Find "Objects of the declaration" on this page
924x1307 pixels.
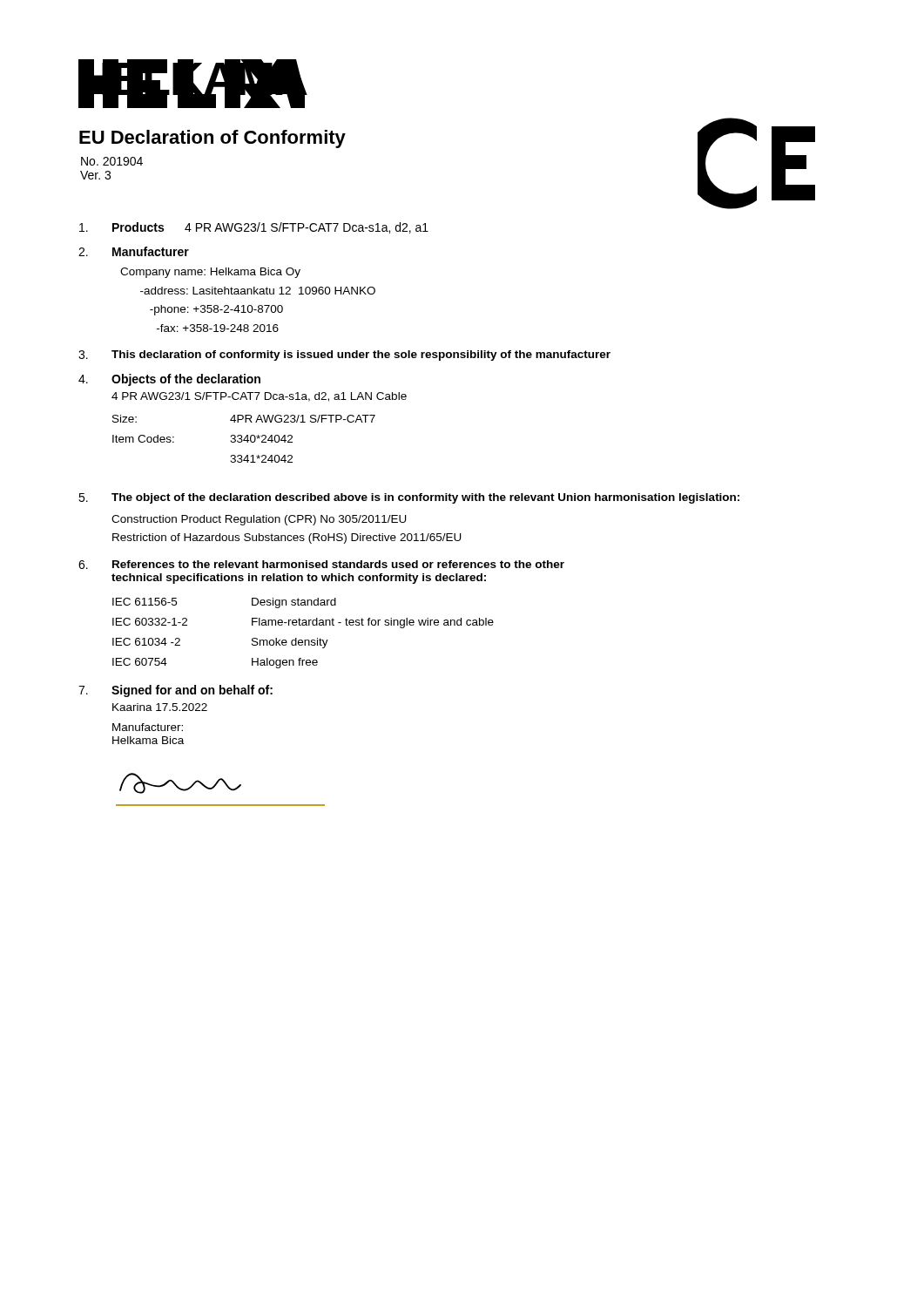[186, 379]
